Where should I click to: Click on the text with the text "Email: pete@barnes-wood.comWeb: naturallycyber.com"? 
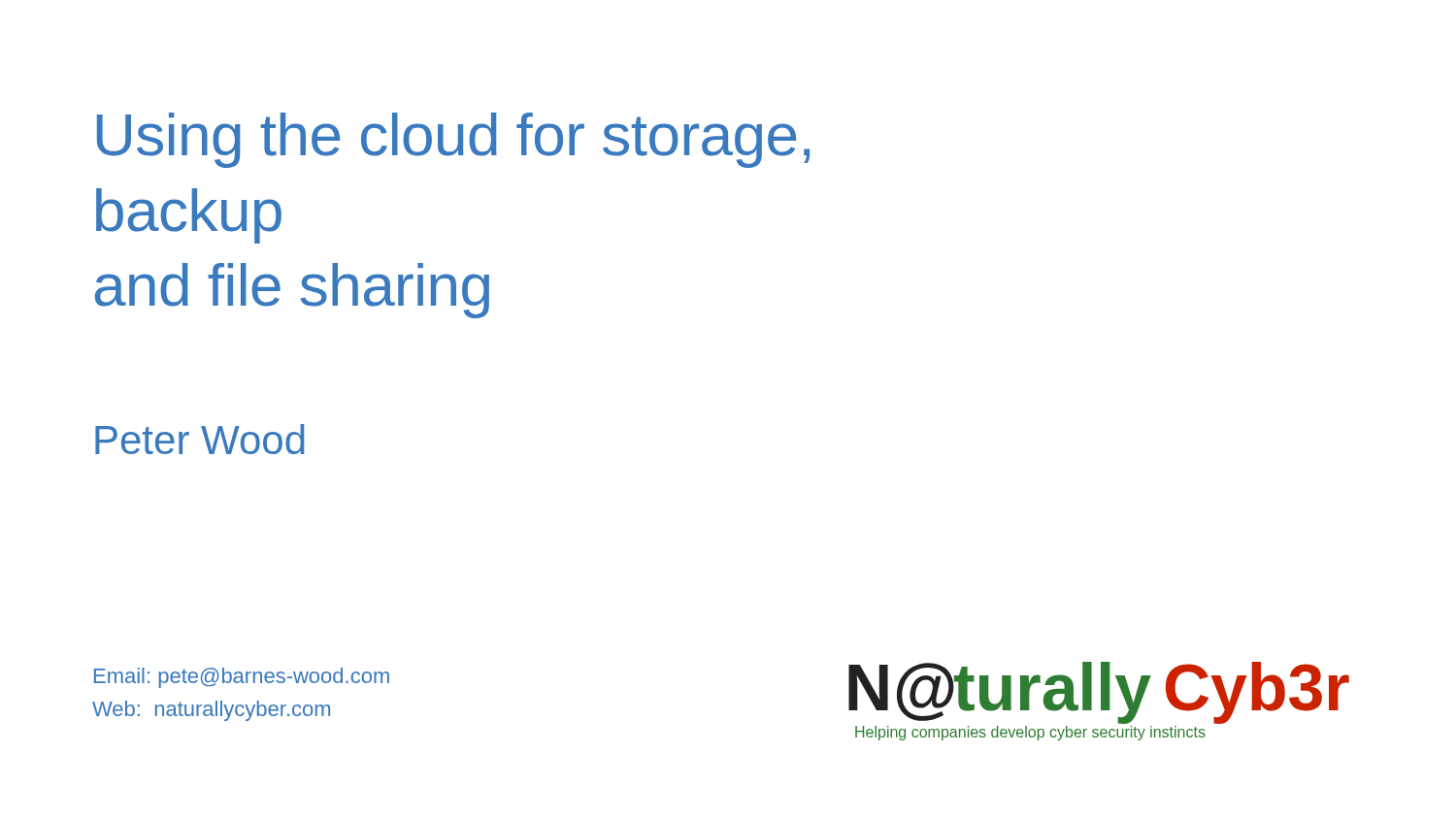[241, 692]
